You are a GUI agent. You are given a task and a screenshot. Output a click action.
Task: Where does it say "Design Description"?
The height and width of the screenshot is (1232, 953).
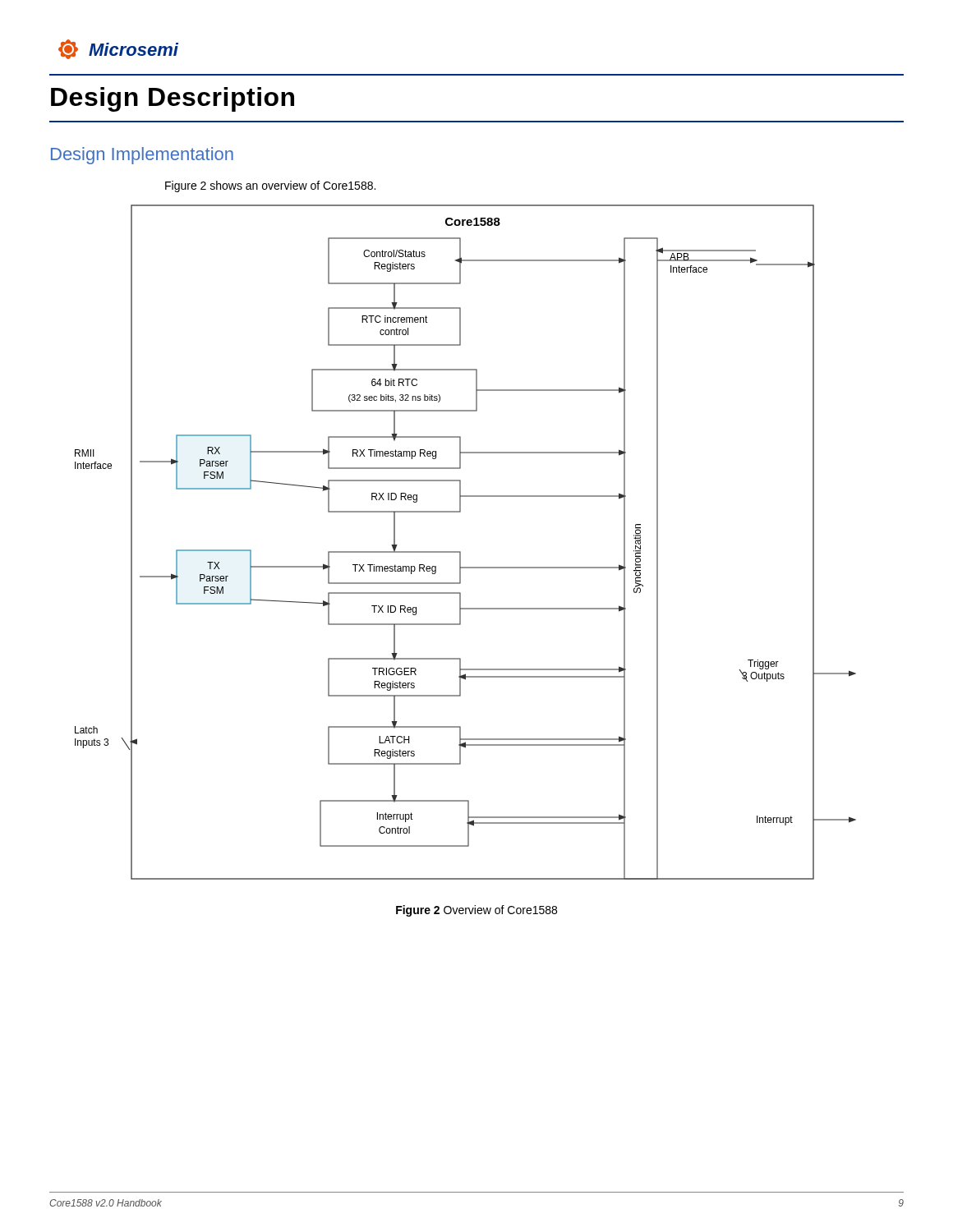pyautogui.click(x=173, y=99)
